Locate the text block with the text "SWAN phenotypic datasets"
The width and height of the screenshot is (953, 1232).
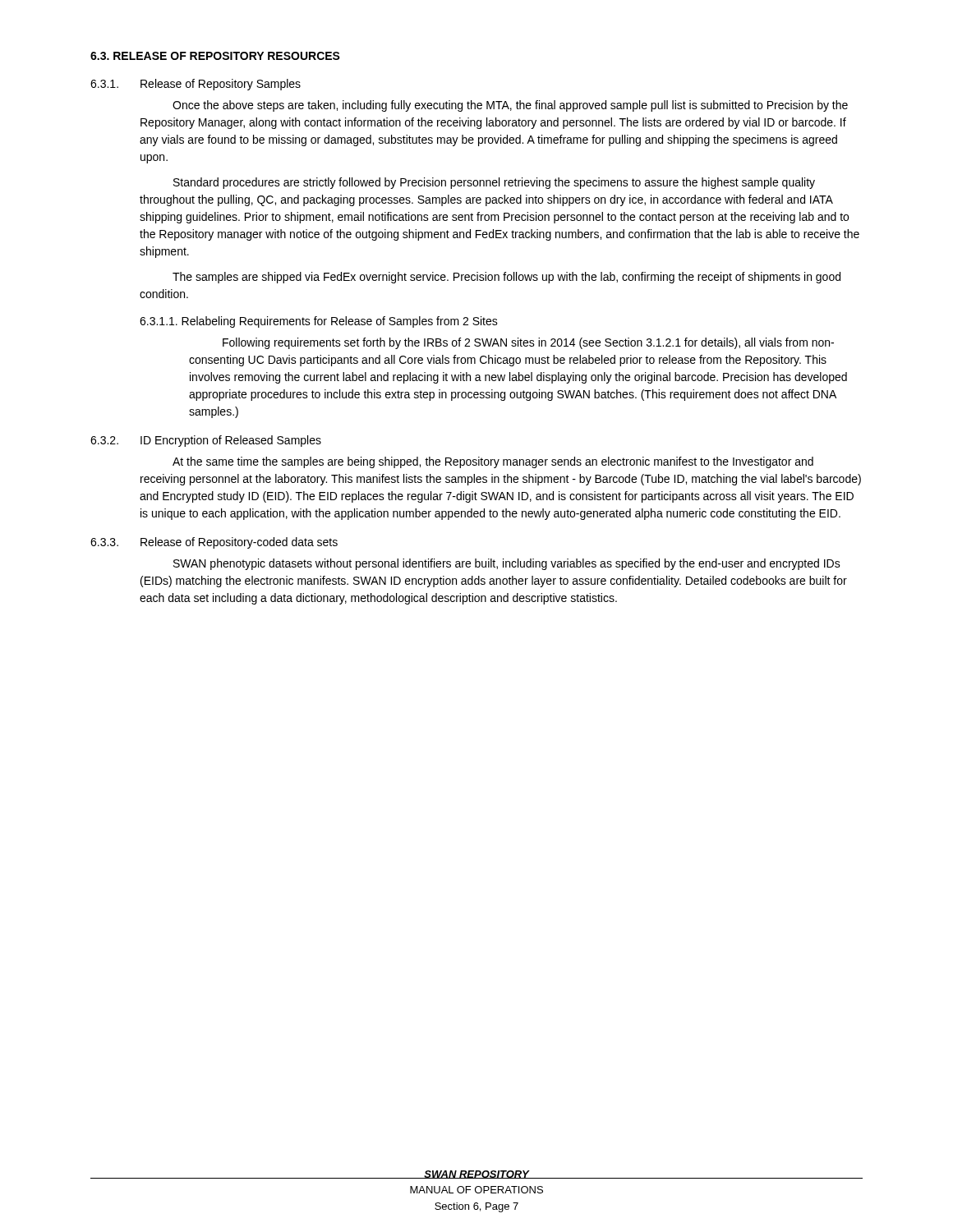[x=501, y=581]
